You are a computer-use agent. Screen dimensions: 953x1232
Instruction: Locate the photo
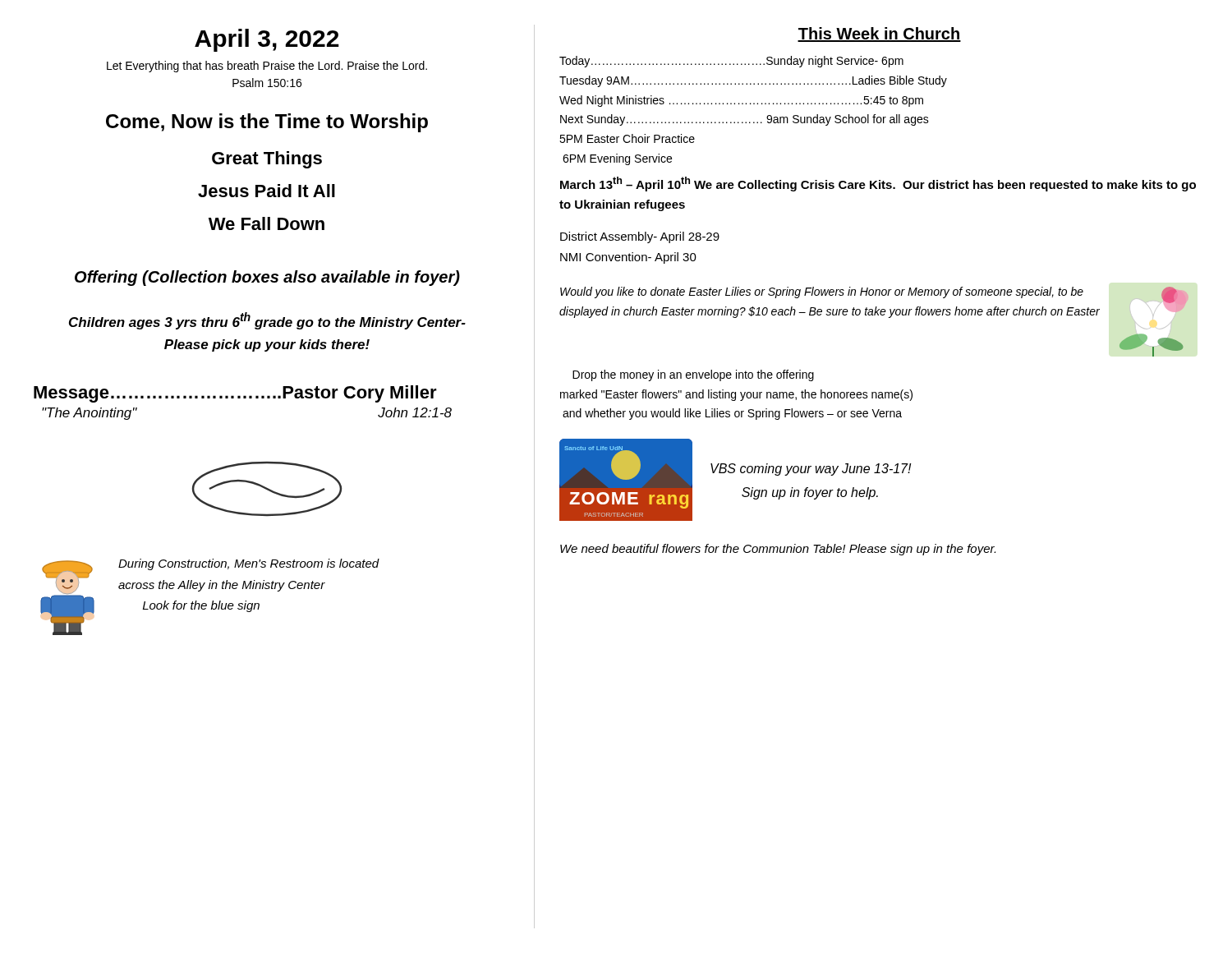tap(1154, 321)
